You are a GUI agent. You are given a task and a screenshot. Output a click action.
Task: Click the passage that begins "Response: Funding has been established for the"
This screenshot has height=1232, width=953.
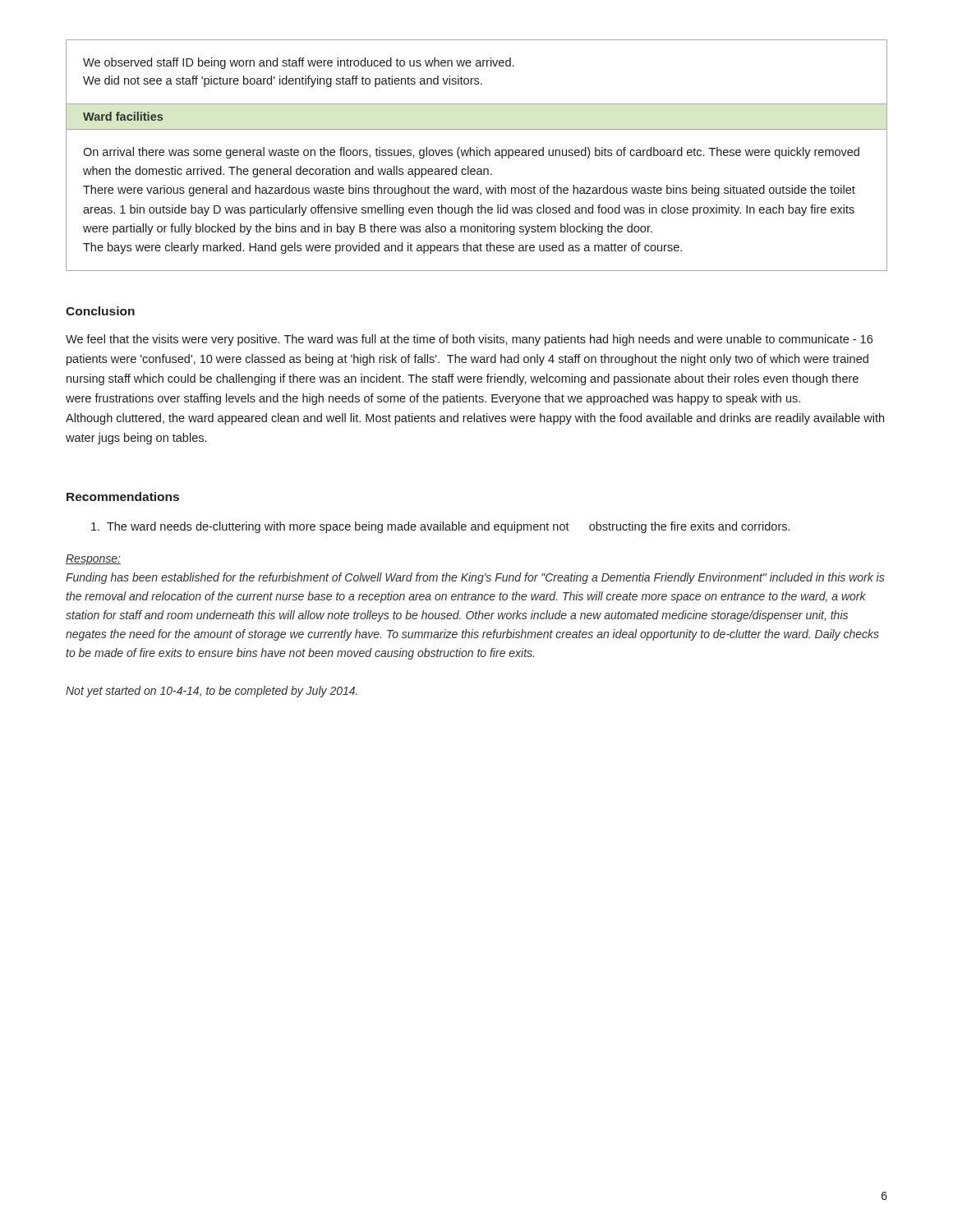[475, 625]
